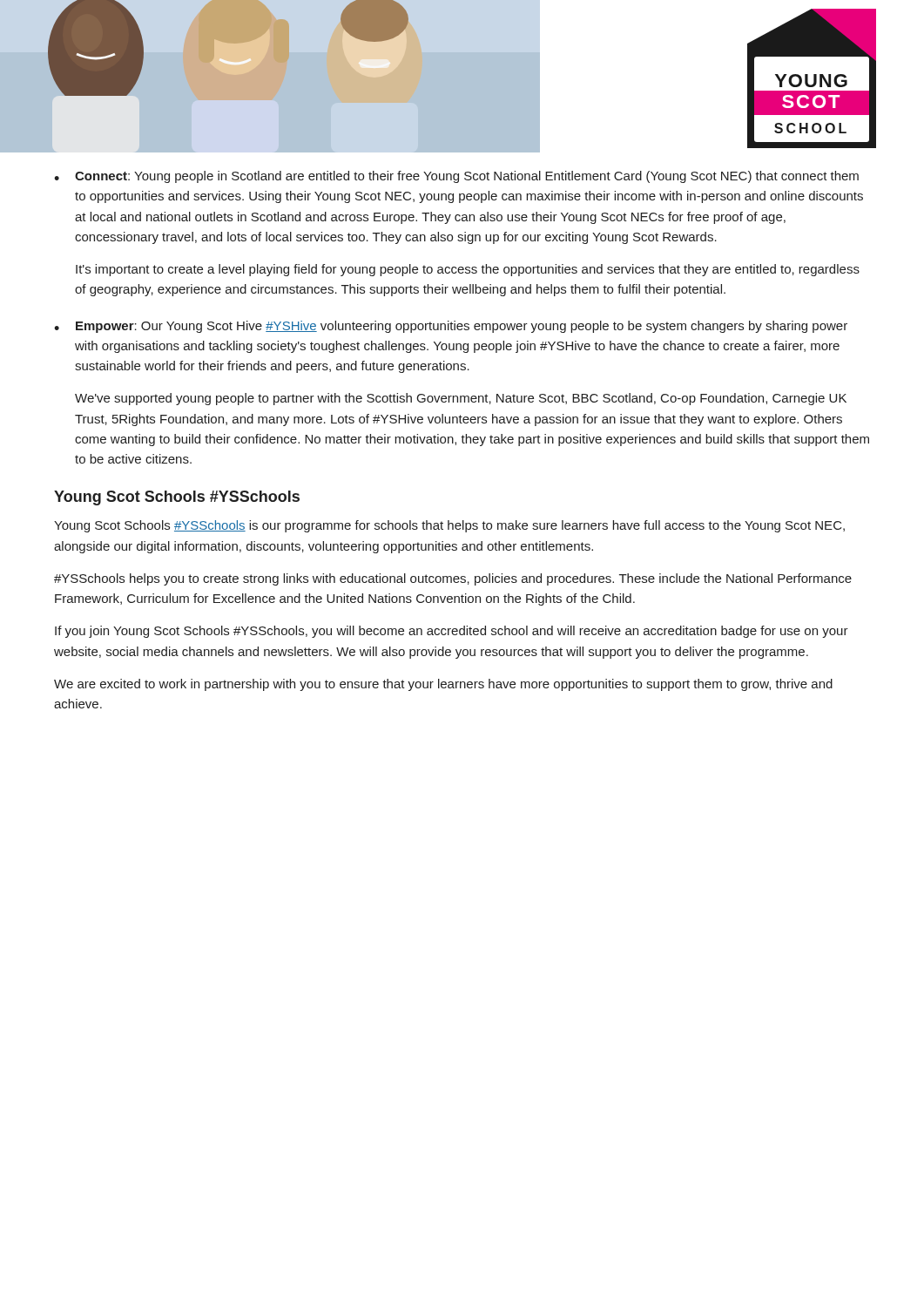
Task: Select the region starting "We've supported young people to partner"
Action: click(x=472, y=428)
